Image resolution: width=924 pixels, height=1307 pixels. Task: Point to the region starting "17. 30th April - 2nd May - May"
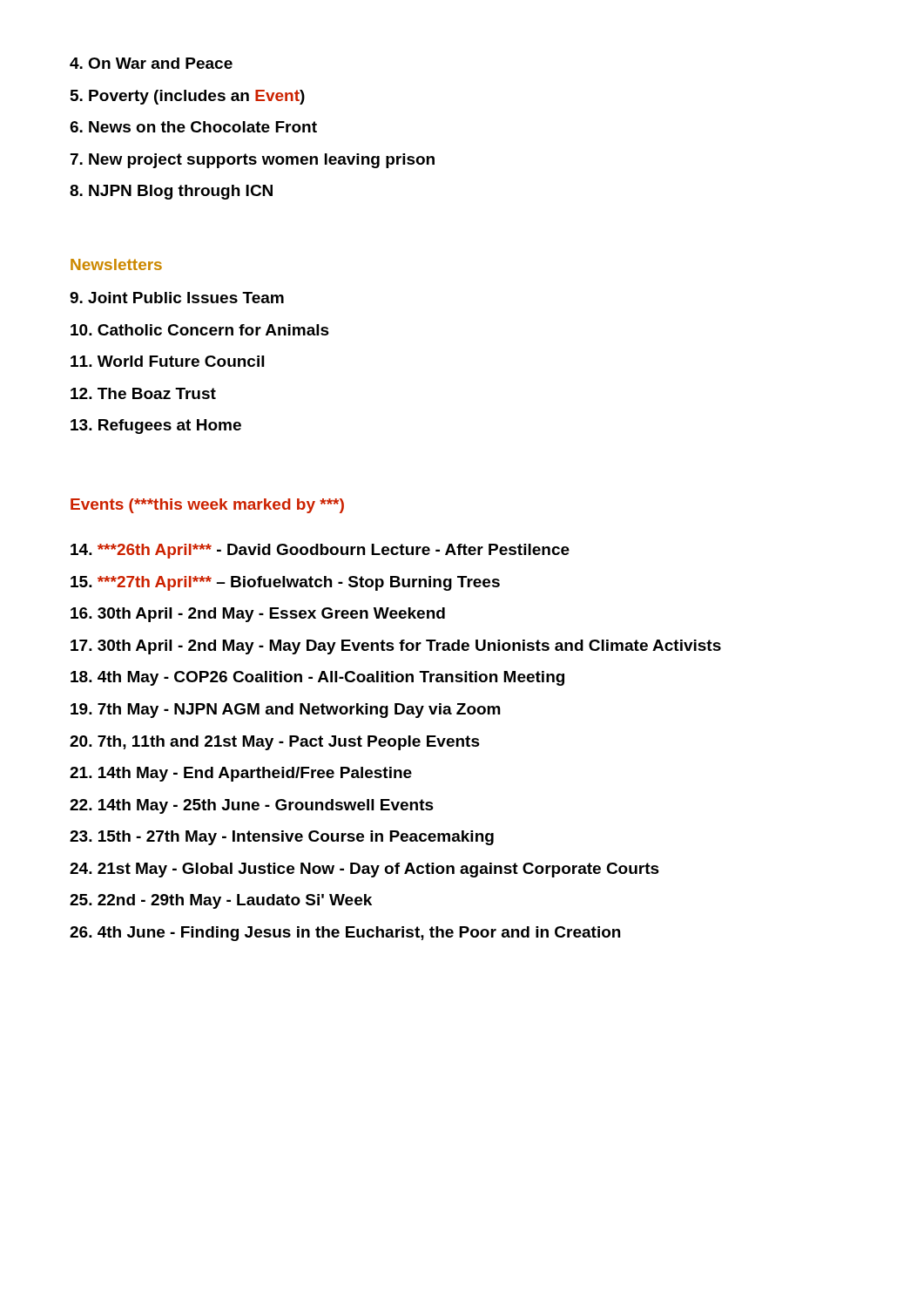[395, 645]
